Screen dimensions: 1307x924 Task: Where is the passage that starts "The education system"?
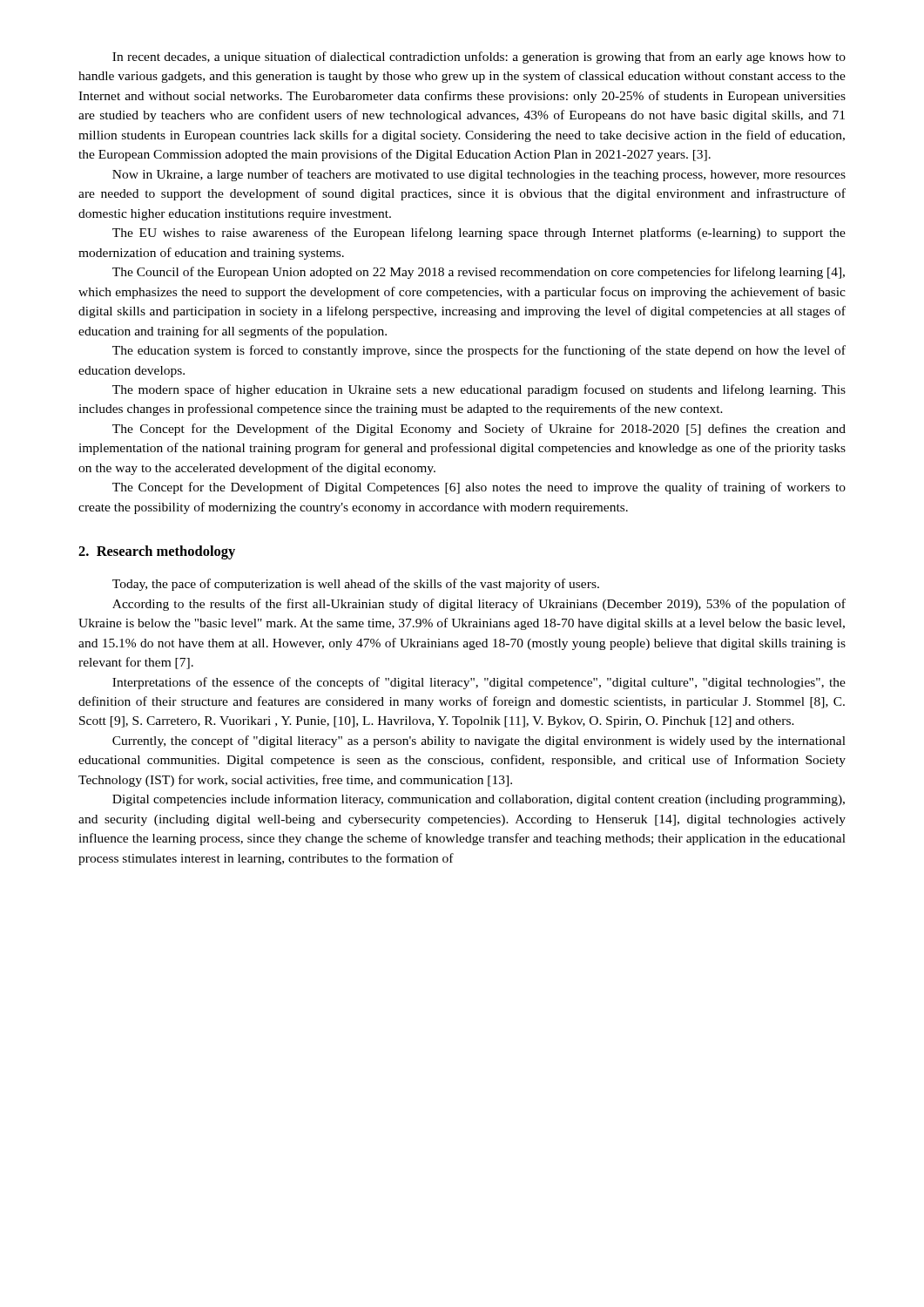[462, 360]
